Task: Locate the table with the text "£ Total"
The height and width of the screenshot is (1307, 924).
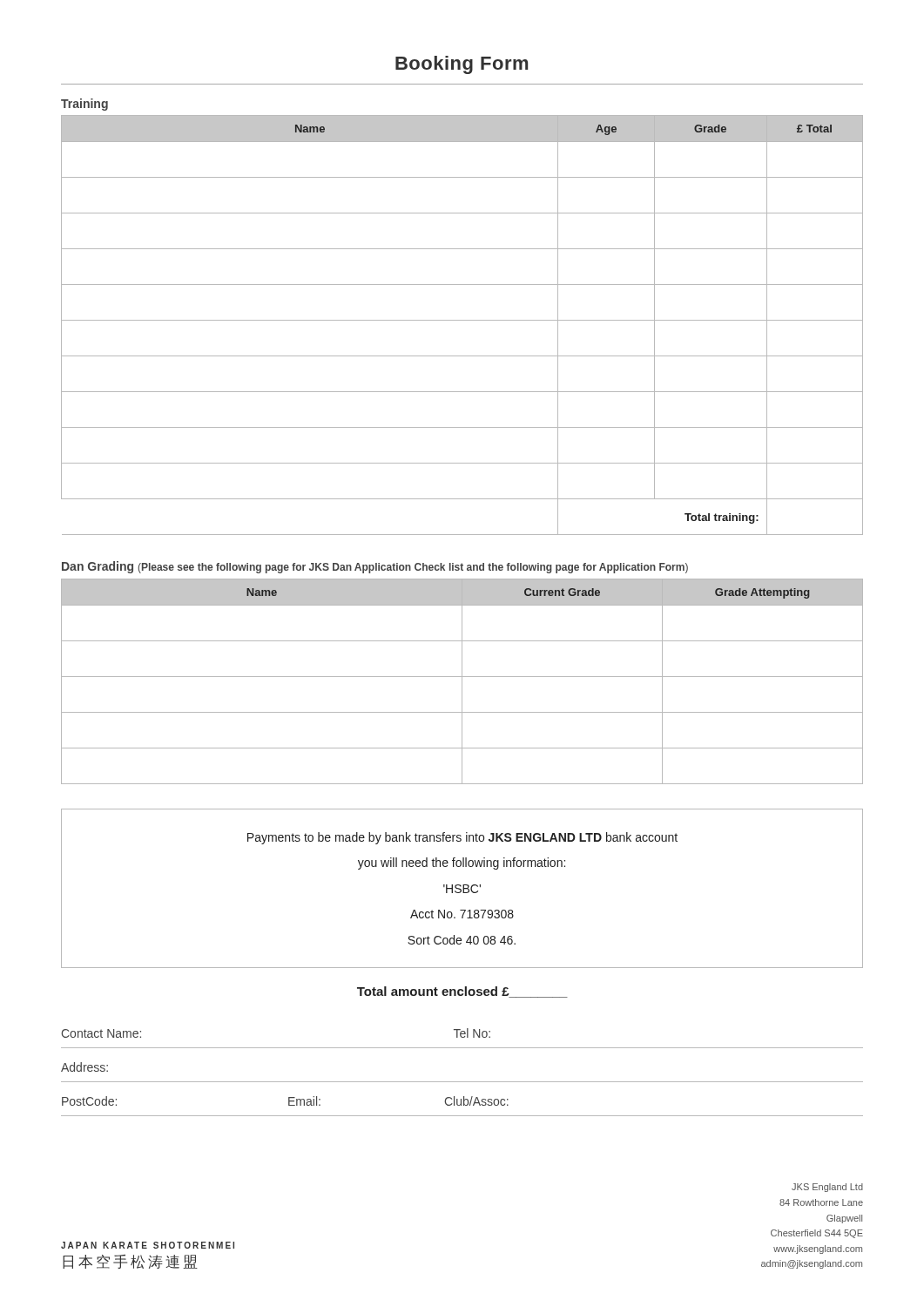Action: [x=462, y=325]
